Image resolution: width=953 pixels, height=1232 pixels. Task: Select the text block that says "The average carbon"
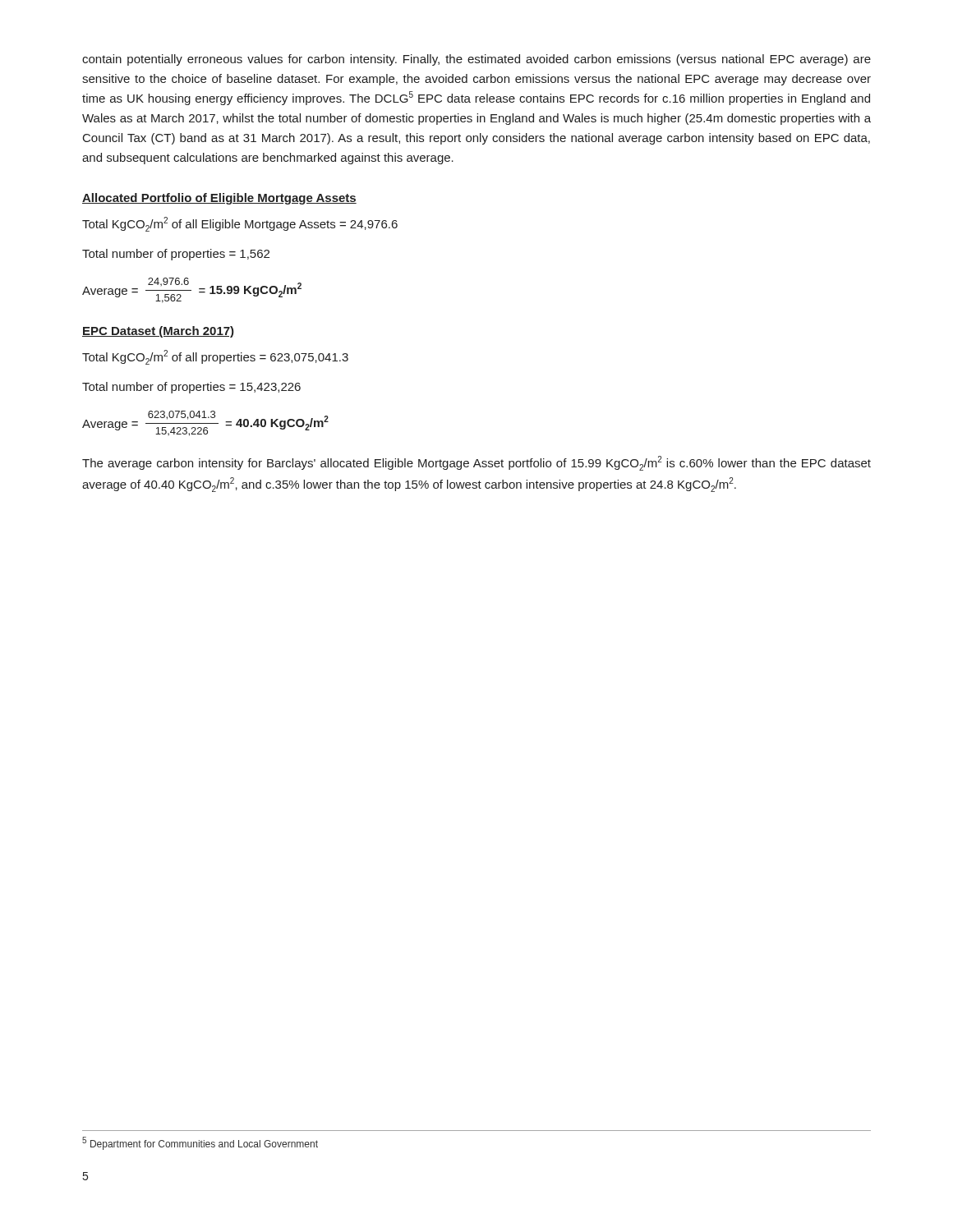pyautogui.click(x=476, y=474)
